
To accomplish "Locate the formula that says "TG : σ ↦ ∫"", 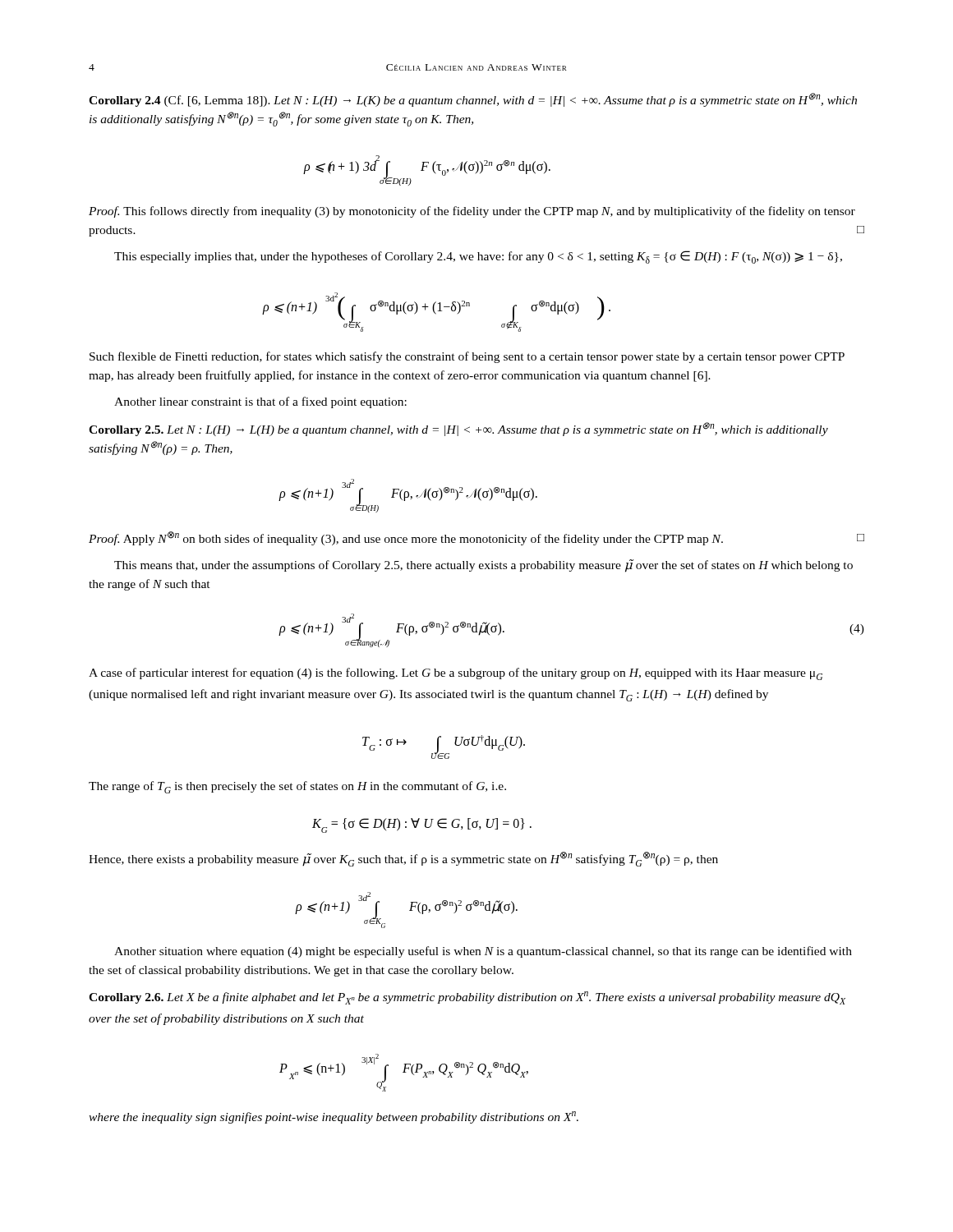I will tap(476, 742).
